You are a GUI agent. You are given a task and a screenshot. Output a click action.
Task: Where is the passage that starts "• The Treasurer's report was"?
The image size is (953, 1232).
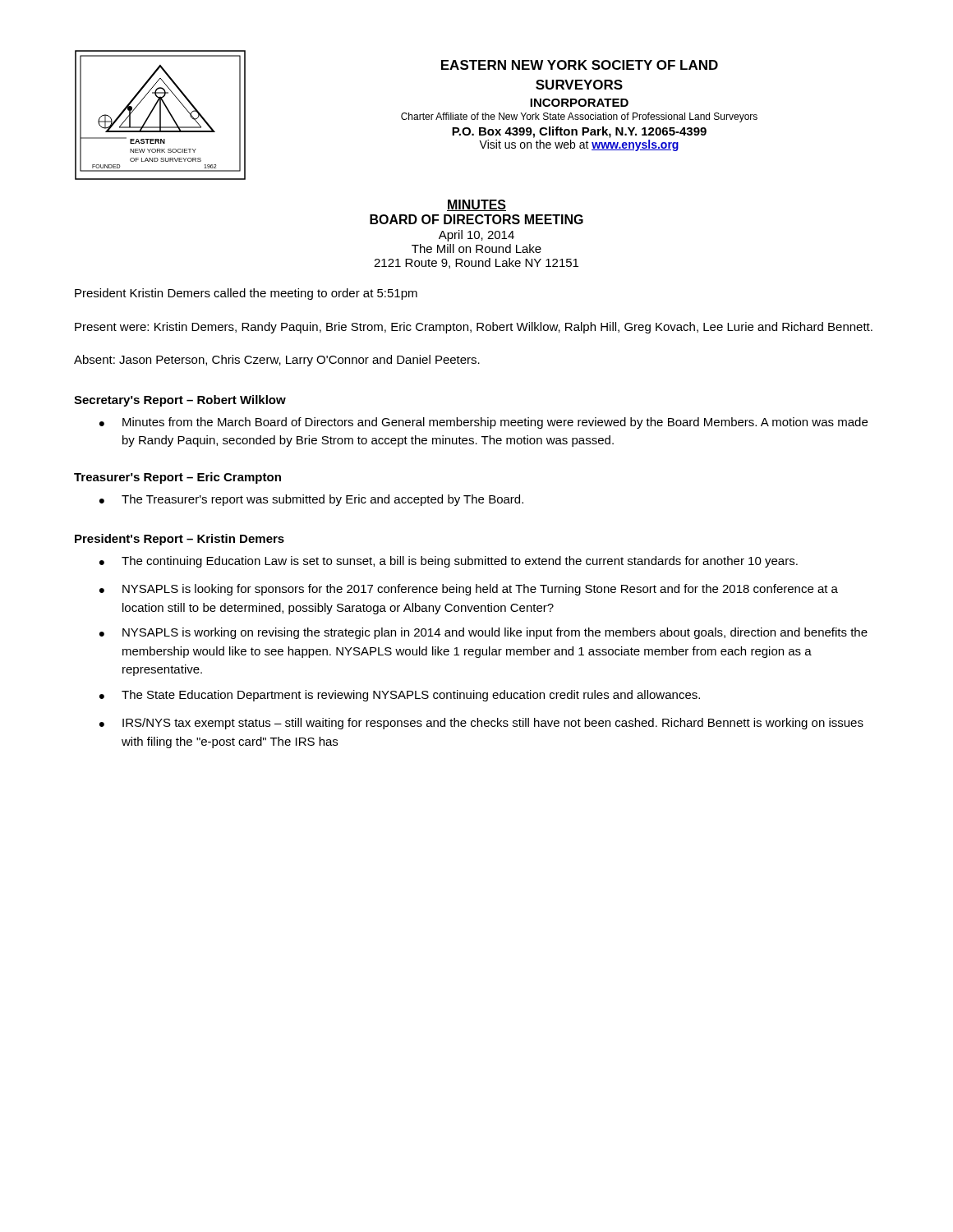(x=489, y=501)
